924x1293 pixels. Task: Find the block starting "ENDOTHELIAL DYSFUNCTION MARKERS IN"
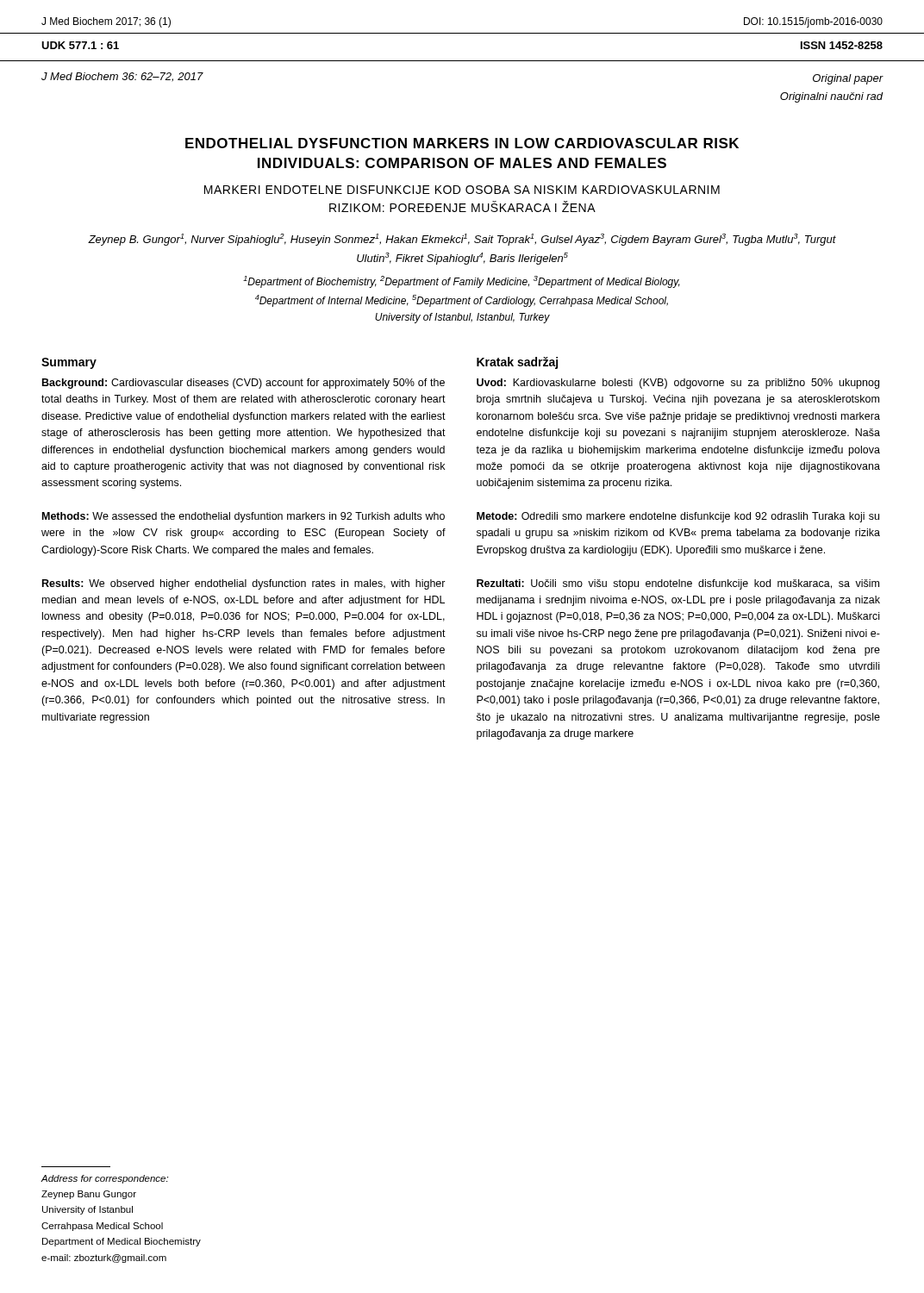(x=462, y=153)
